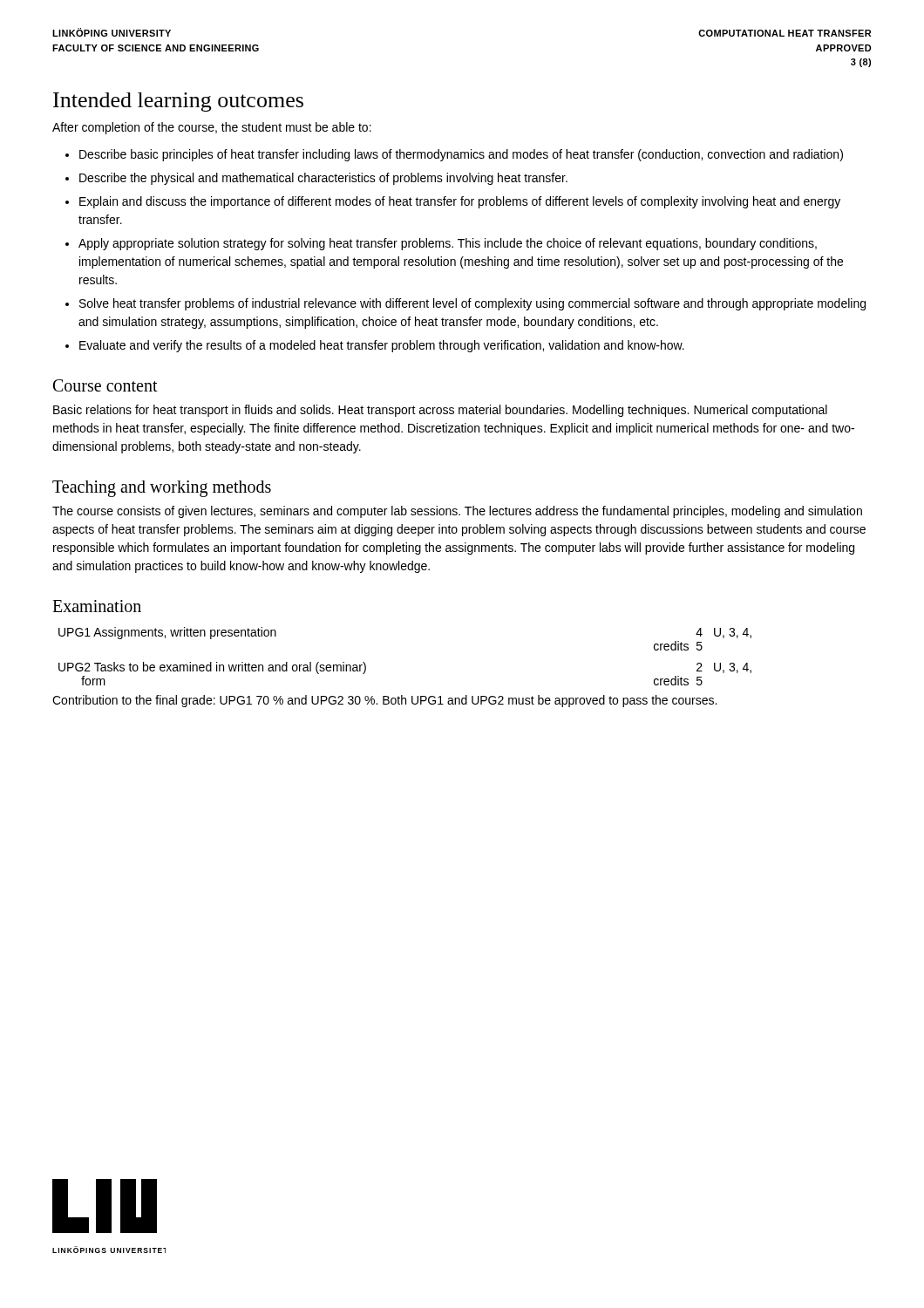924x1308 pixels.
Task: Point to the passage starting "The course consists of"
Action: pos(462,539)
